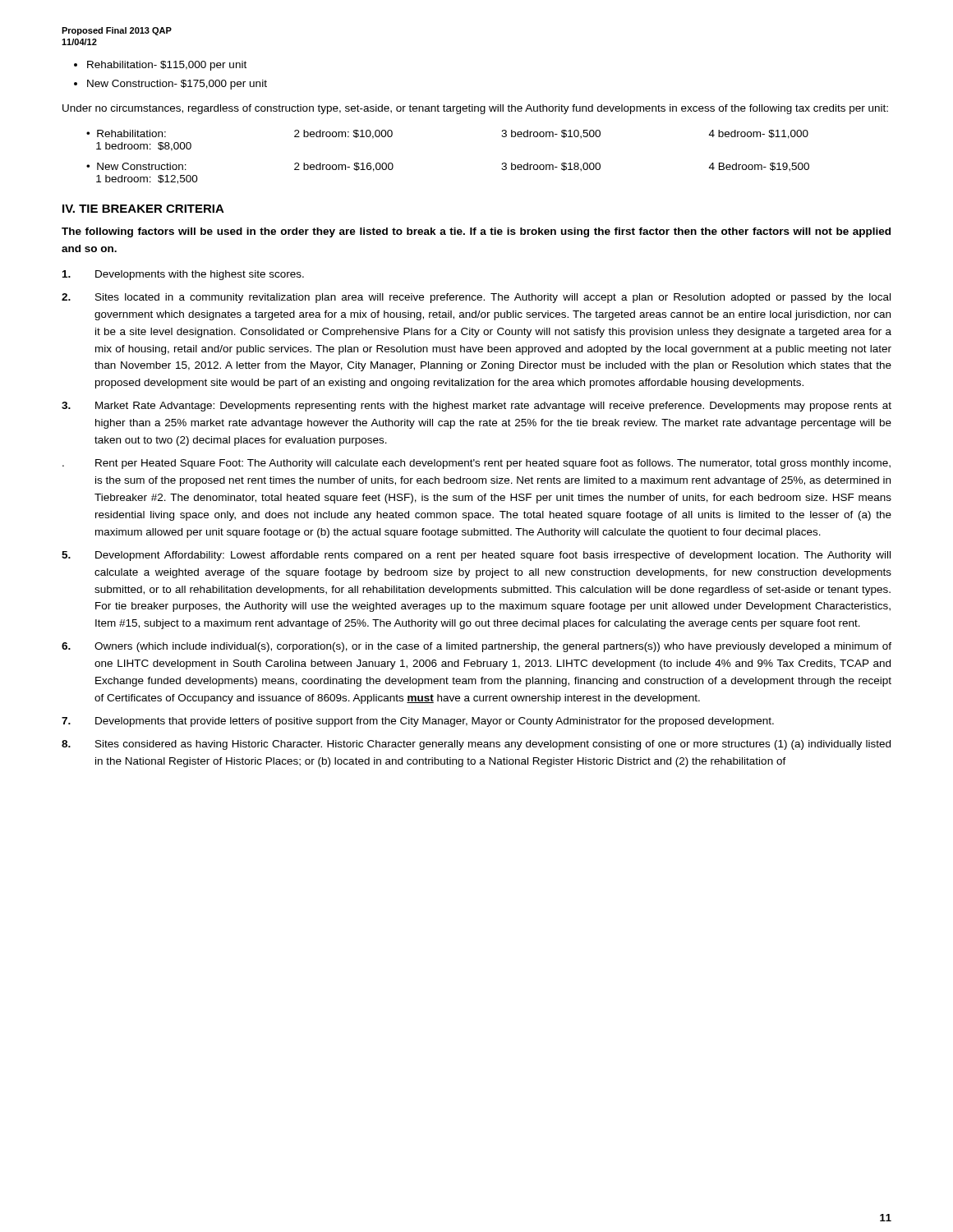Viewport: 953px width, 1232px height.
Task: Select the list item that says "7. Developments that provide letters of positive support"
Action: [476, 722]
